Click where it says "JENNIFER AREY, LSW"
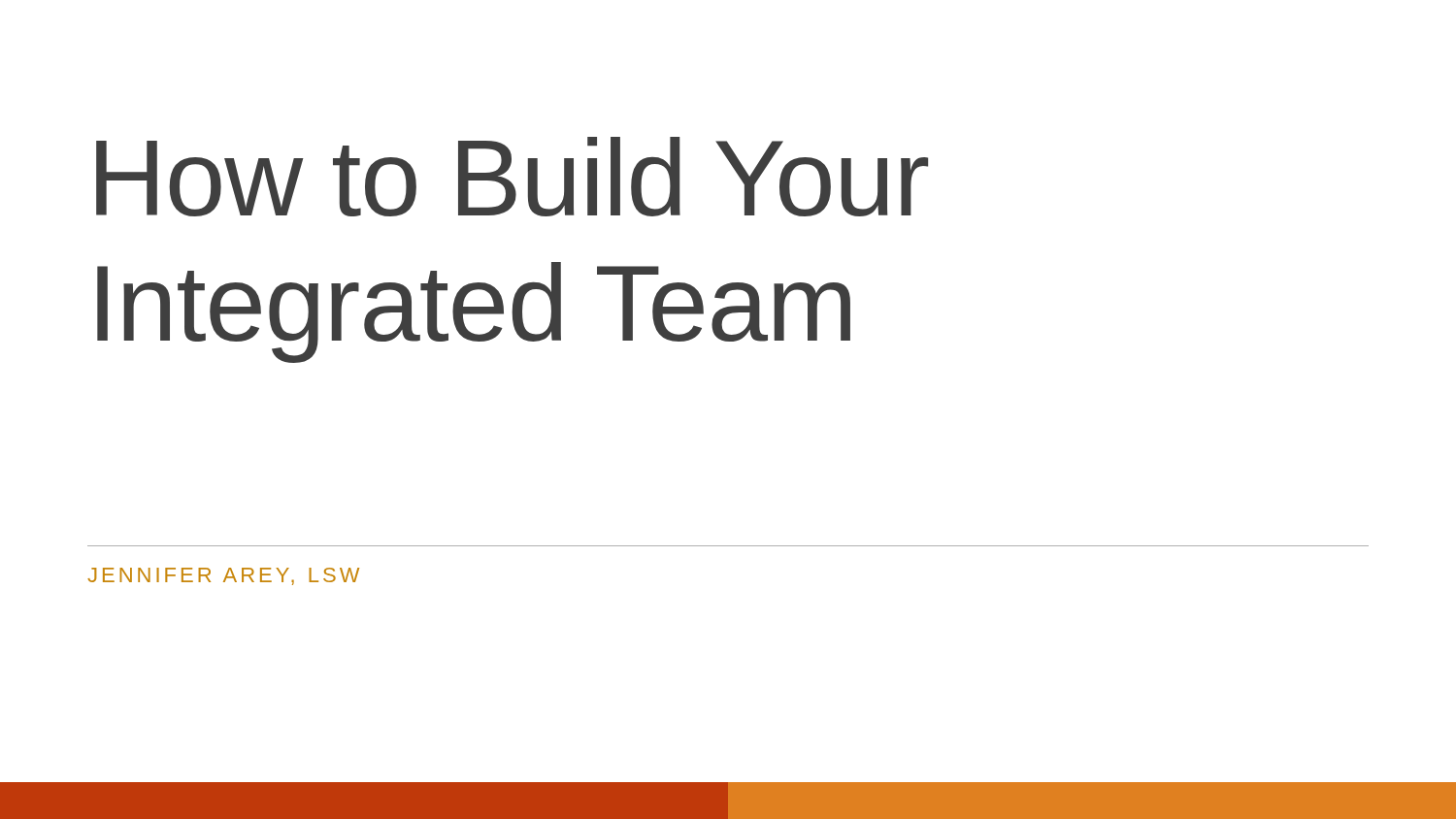1456x819 pixels. click(225, 575)
